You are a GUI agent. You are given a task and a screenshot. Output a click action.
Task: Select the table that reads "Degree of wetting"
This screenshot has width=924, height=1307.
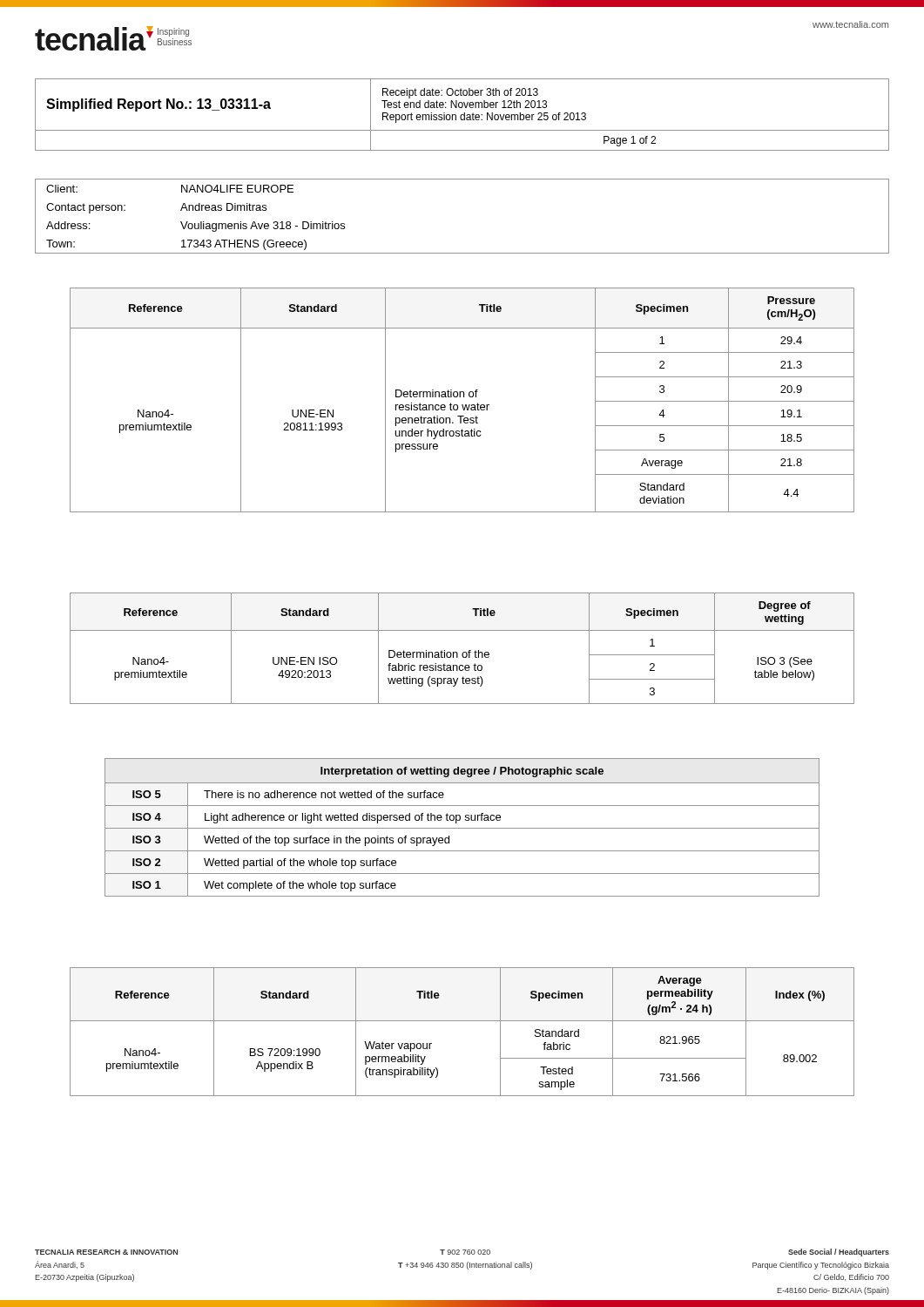[x=462, y=648]
